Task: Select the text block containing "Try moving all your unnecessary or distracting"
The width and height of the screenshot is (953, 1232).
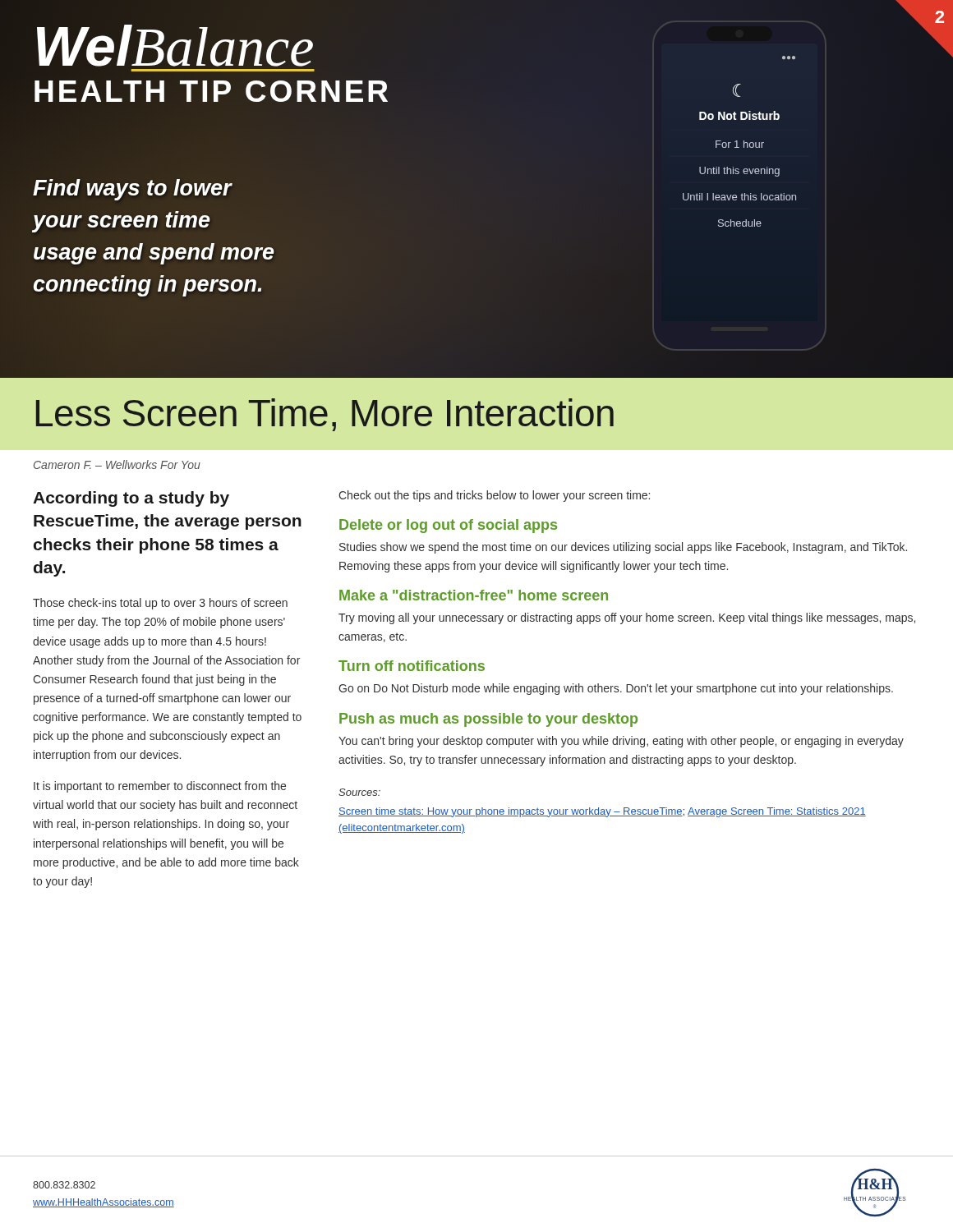Action: [627, 627]
